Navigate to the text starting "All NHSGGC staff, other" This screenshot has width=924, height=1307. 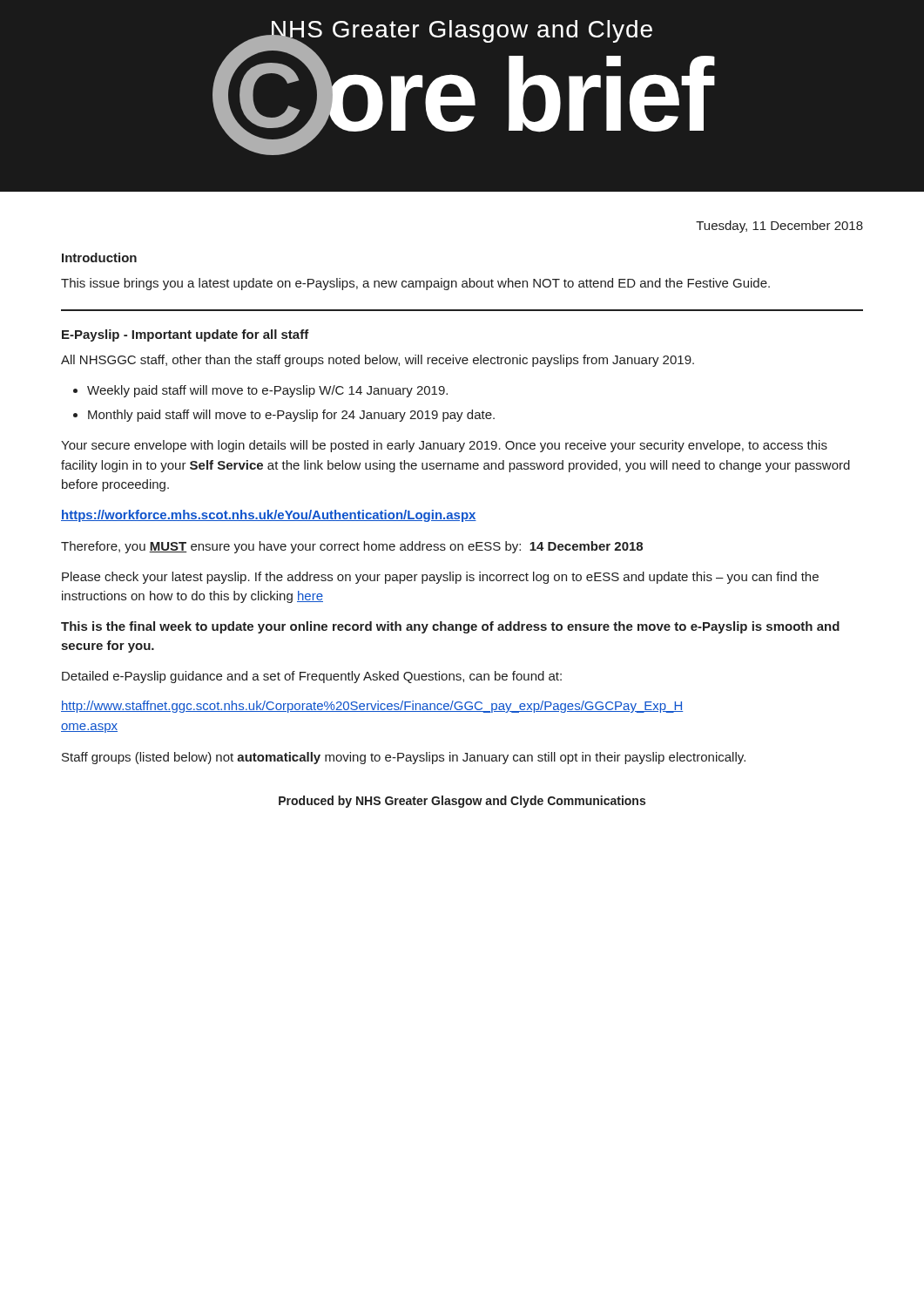[378, 359]
